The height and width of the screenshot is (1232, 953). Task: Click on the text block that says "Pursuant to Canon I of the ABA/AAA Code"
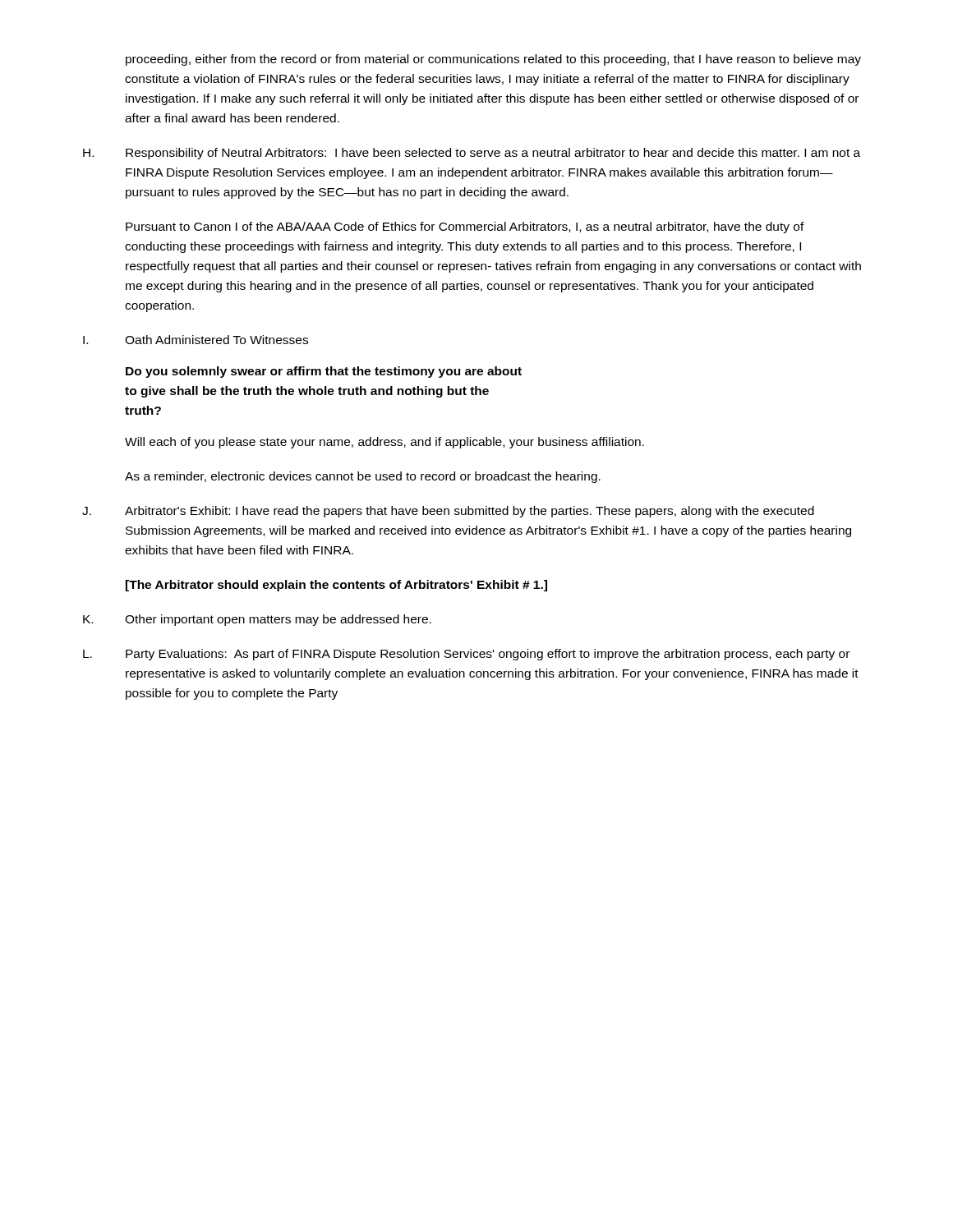[493, 266]
